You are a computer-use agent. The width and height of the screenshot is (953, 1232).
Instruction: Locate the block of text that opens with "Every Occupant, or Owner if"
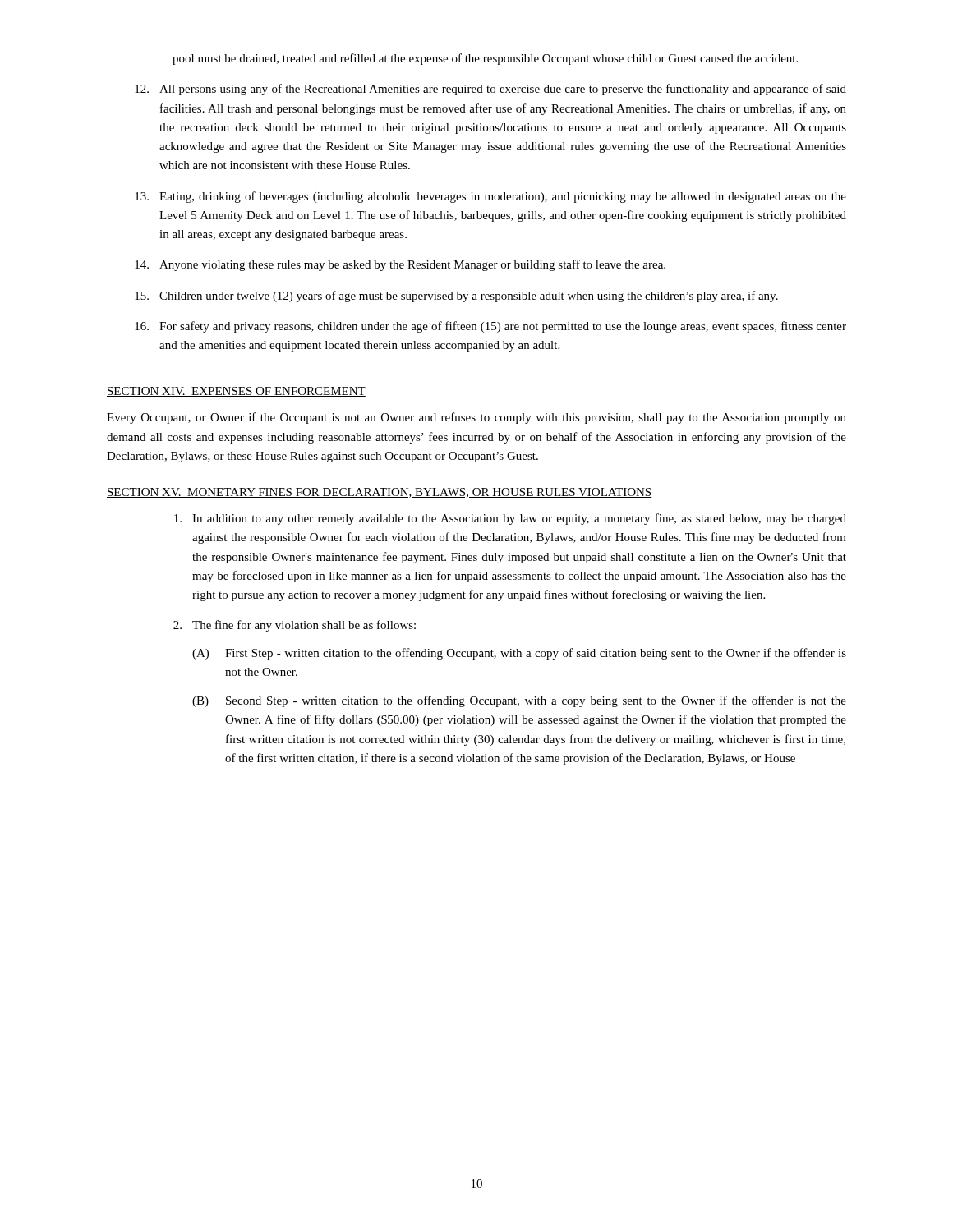[476, 437]
